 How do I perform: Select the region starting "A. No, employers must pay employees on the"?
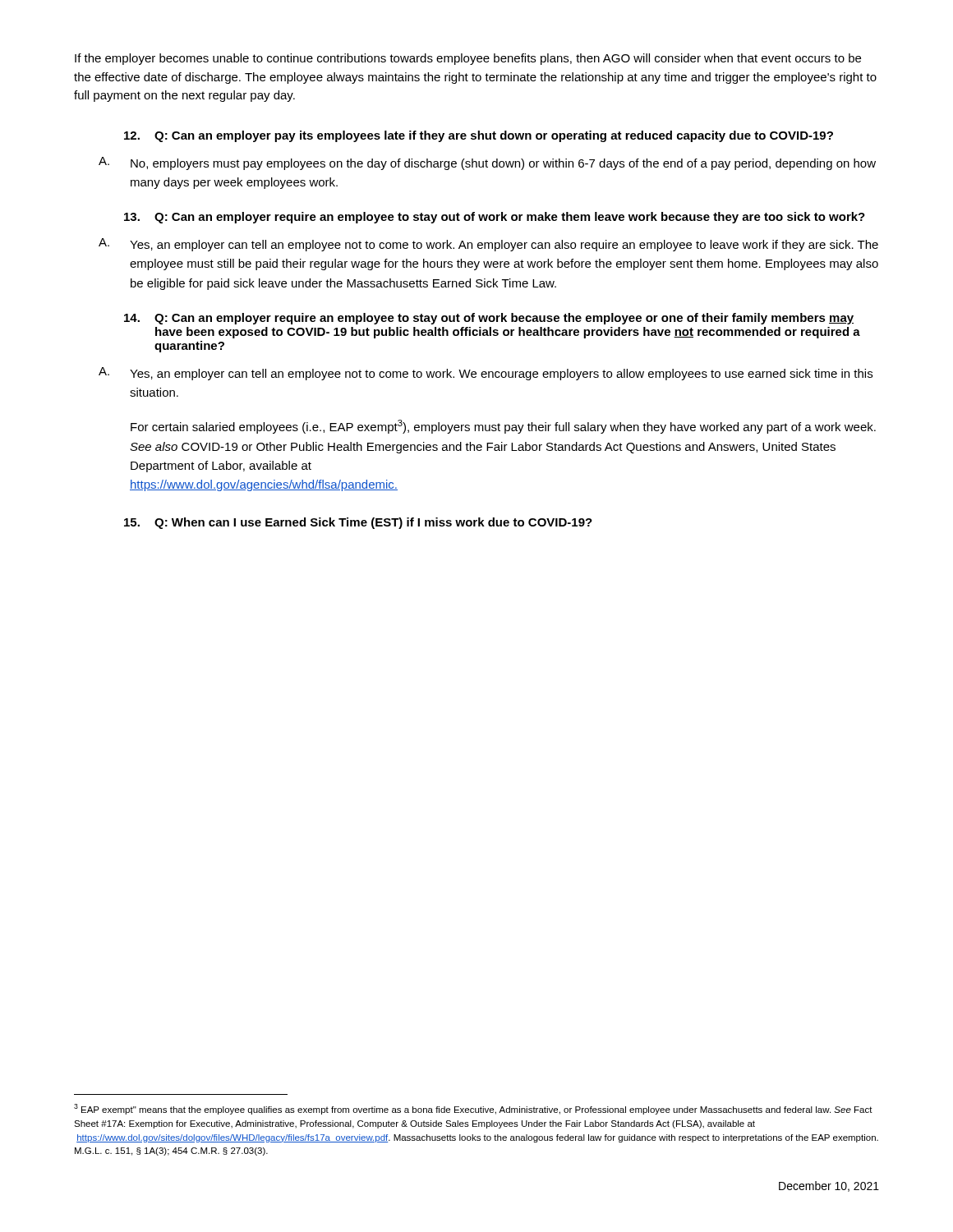(489, 172)
